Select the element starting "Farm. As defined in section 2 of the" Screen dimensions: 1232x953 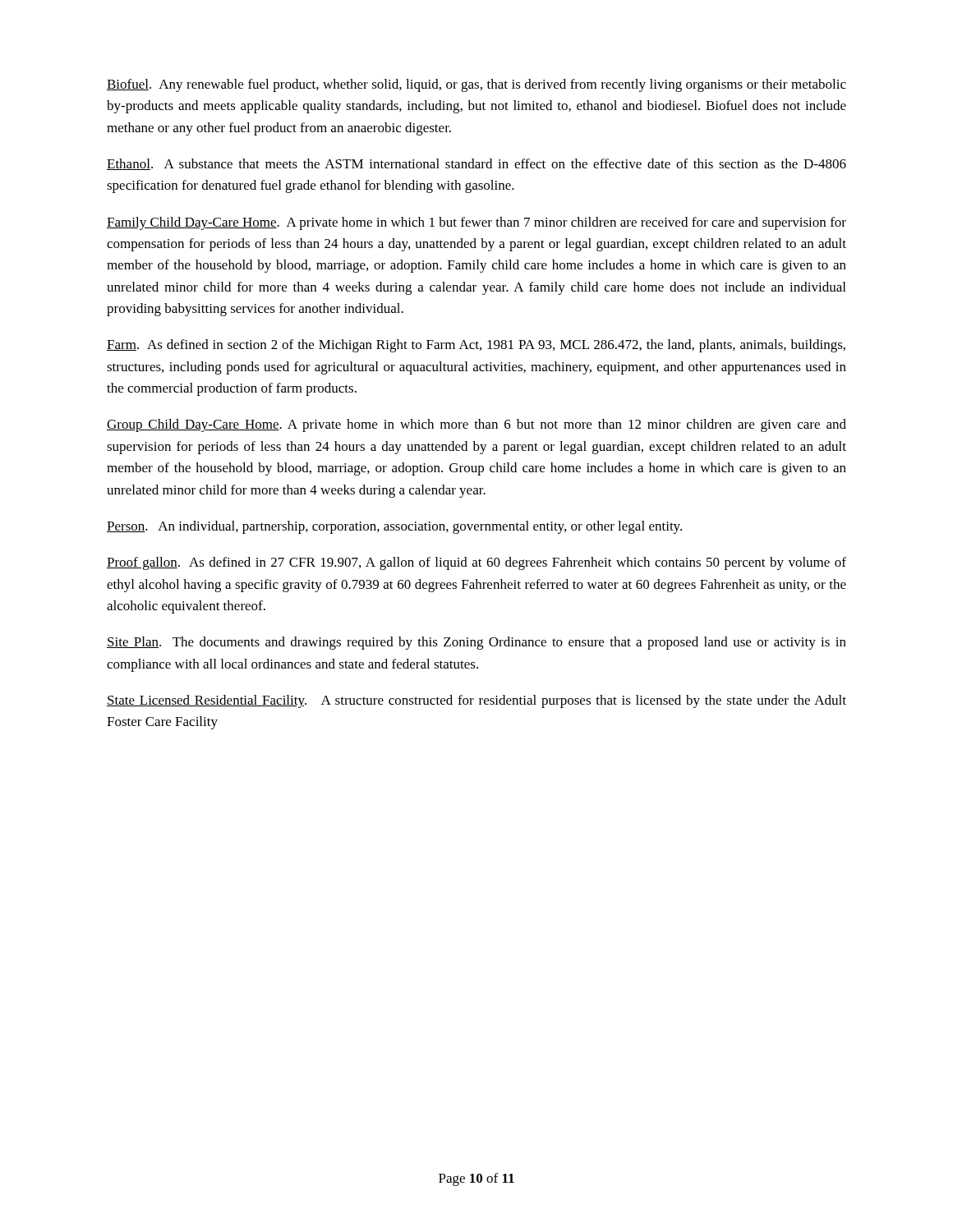coord(476,367)
